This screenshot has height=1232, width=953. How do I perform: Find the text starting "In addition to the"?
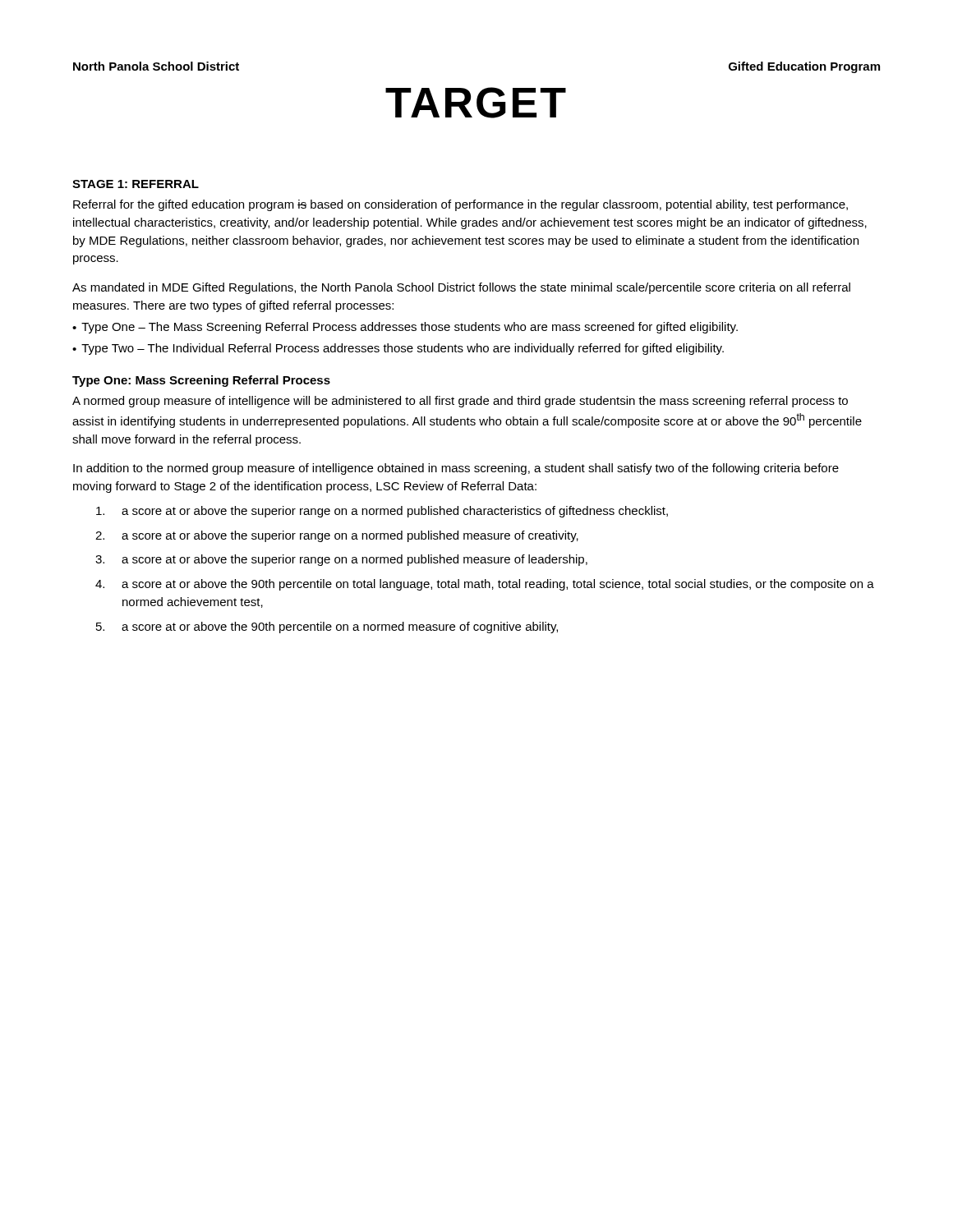(456, 477)
